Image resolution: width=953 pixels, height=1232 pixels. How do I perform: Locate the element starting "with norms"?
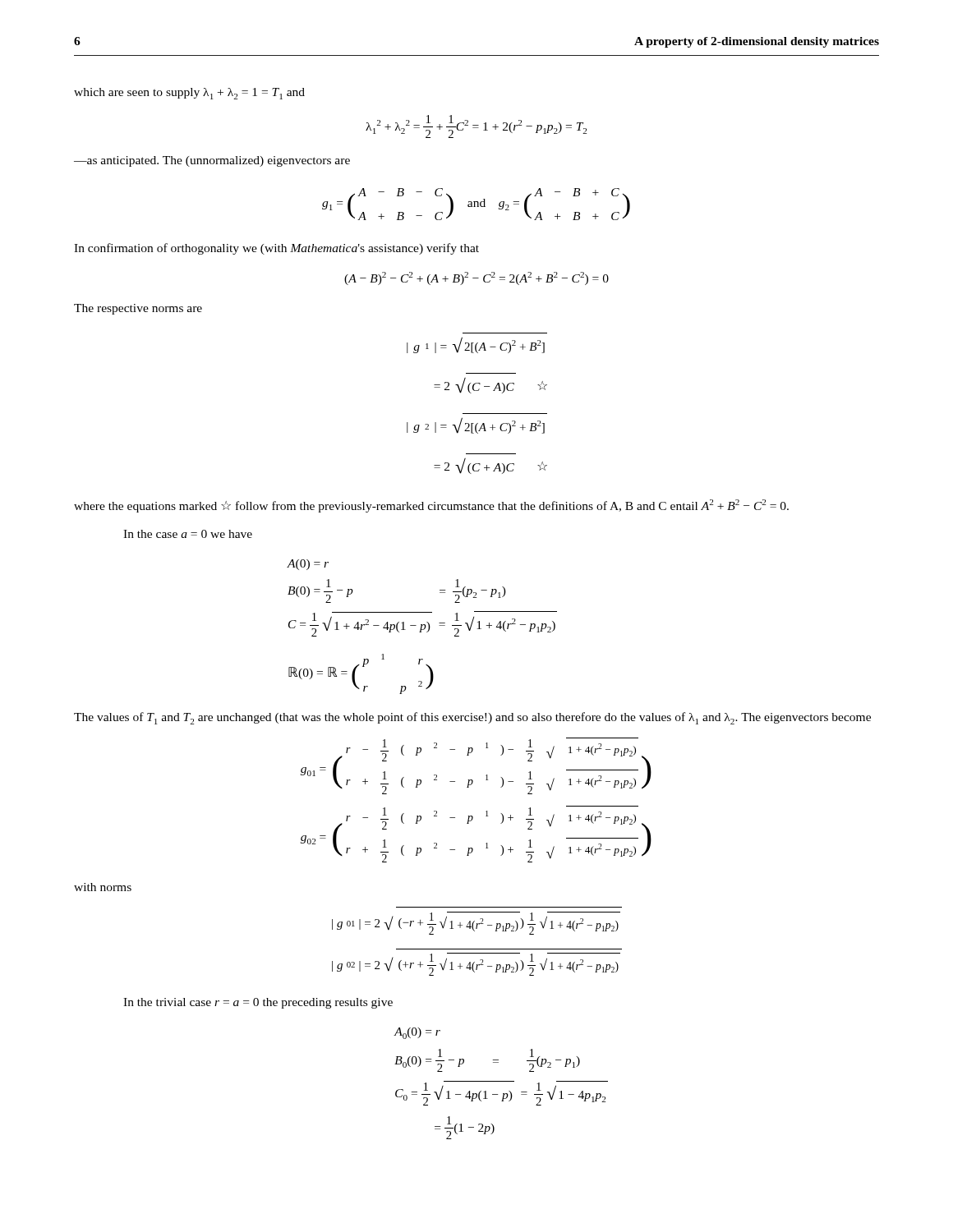click(103, 886)
